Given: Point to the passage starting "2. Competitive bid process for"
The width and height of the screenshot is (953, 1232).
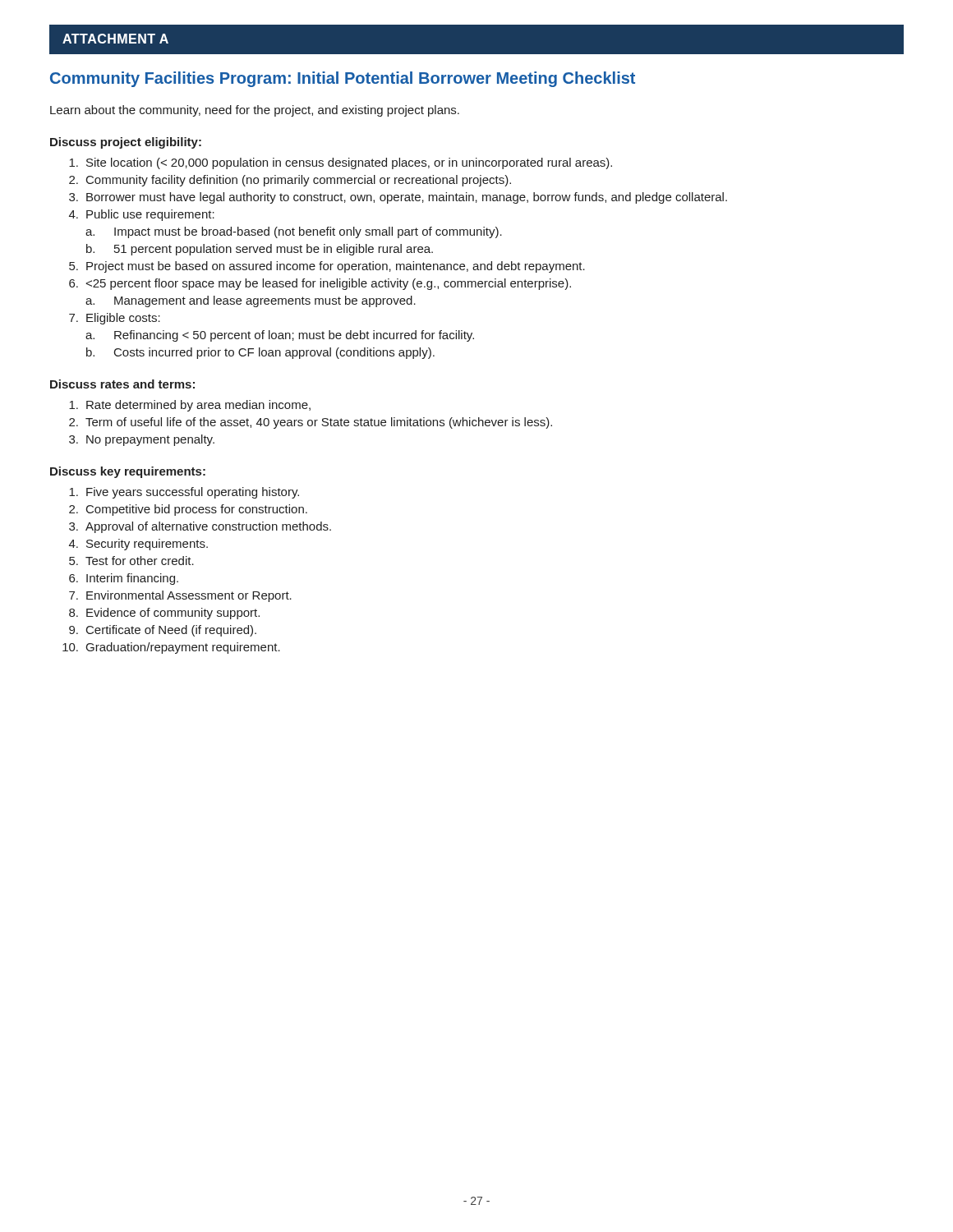Looking at the screenshot, I should 188,510.
